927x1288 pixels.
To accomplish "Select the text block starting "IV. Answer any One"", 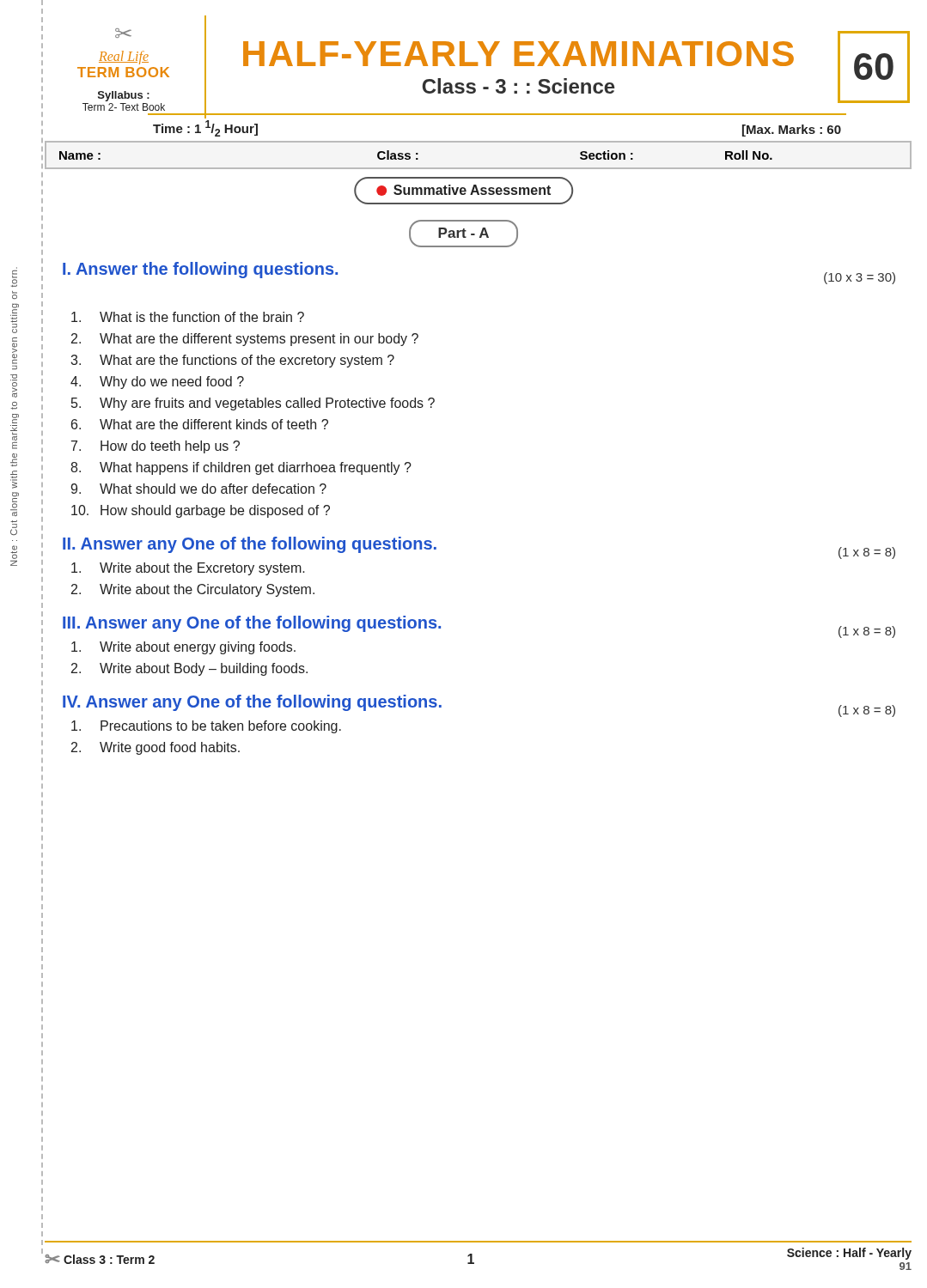I will (252, 702).
